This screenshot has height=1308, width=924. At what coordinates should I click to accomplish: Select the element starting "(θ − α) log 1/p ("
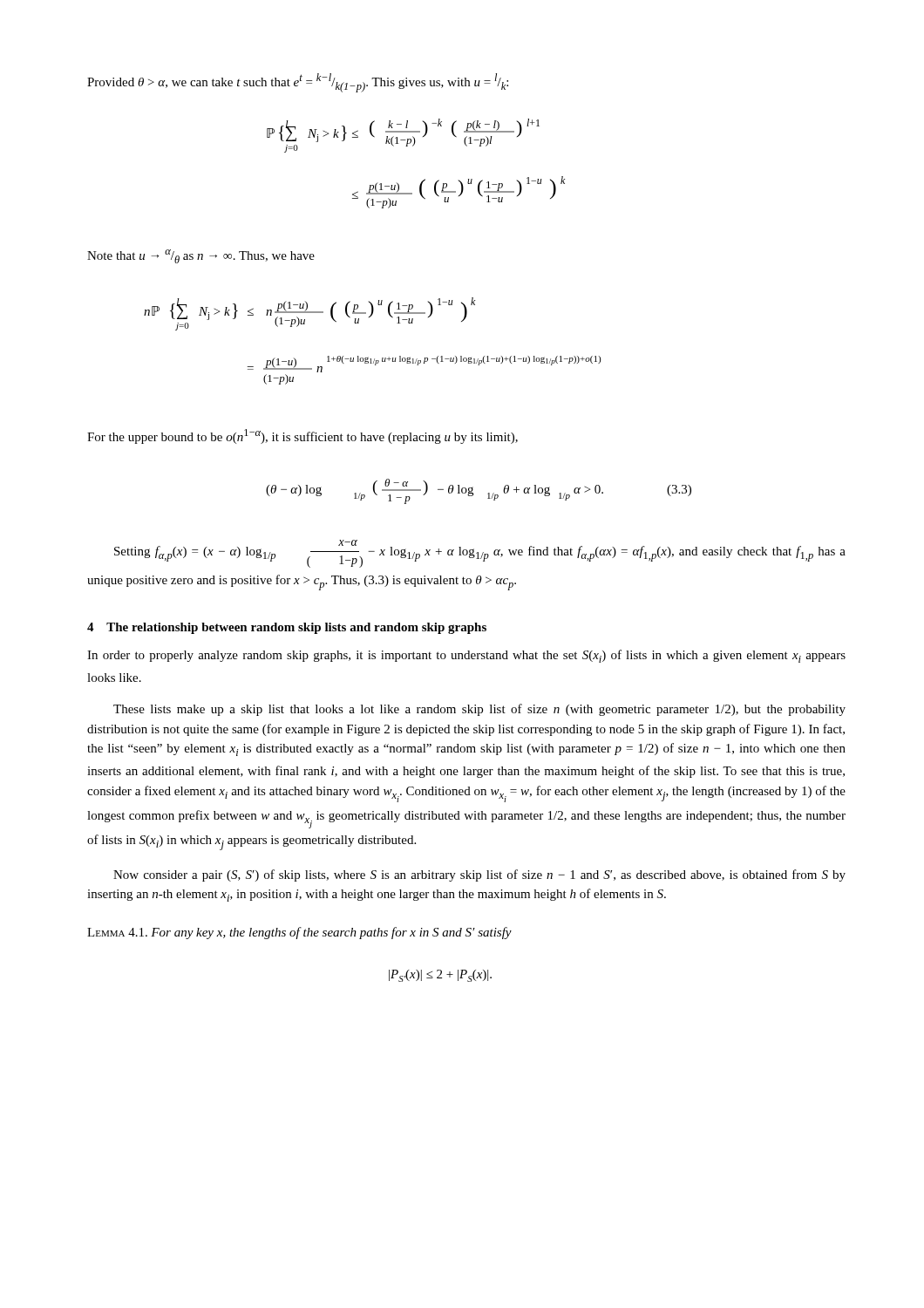pyautogui.click(x=466, y=487)
